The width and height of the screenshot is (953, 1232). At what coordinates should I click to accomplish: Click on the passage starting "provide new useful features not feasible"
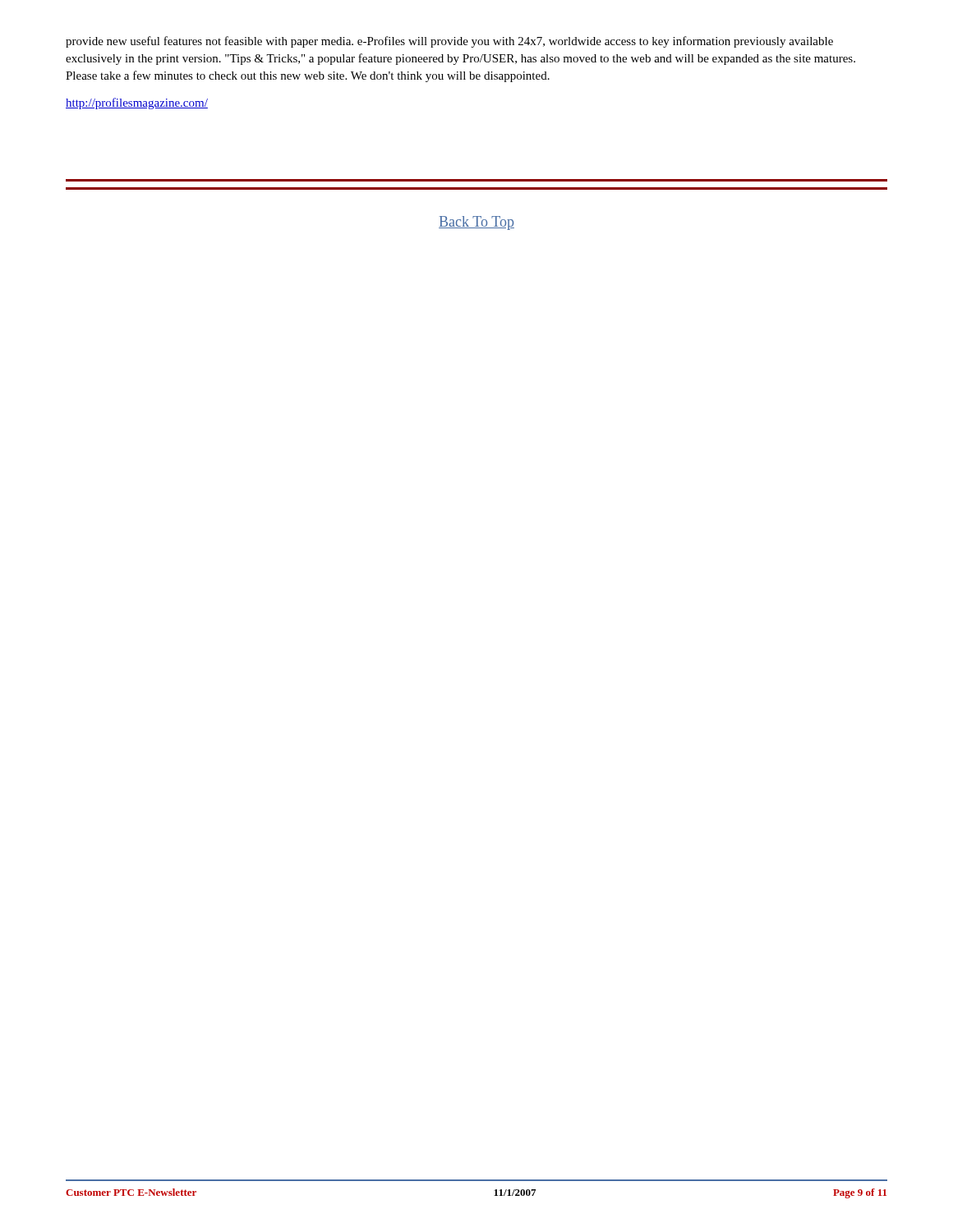click(461, 58)
